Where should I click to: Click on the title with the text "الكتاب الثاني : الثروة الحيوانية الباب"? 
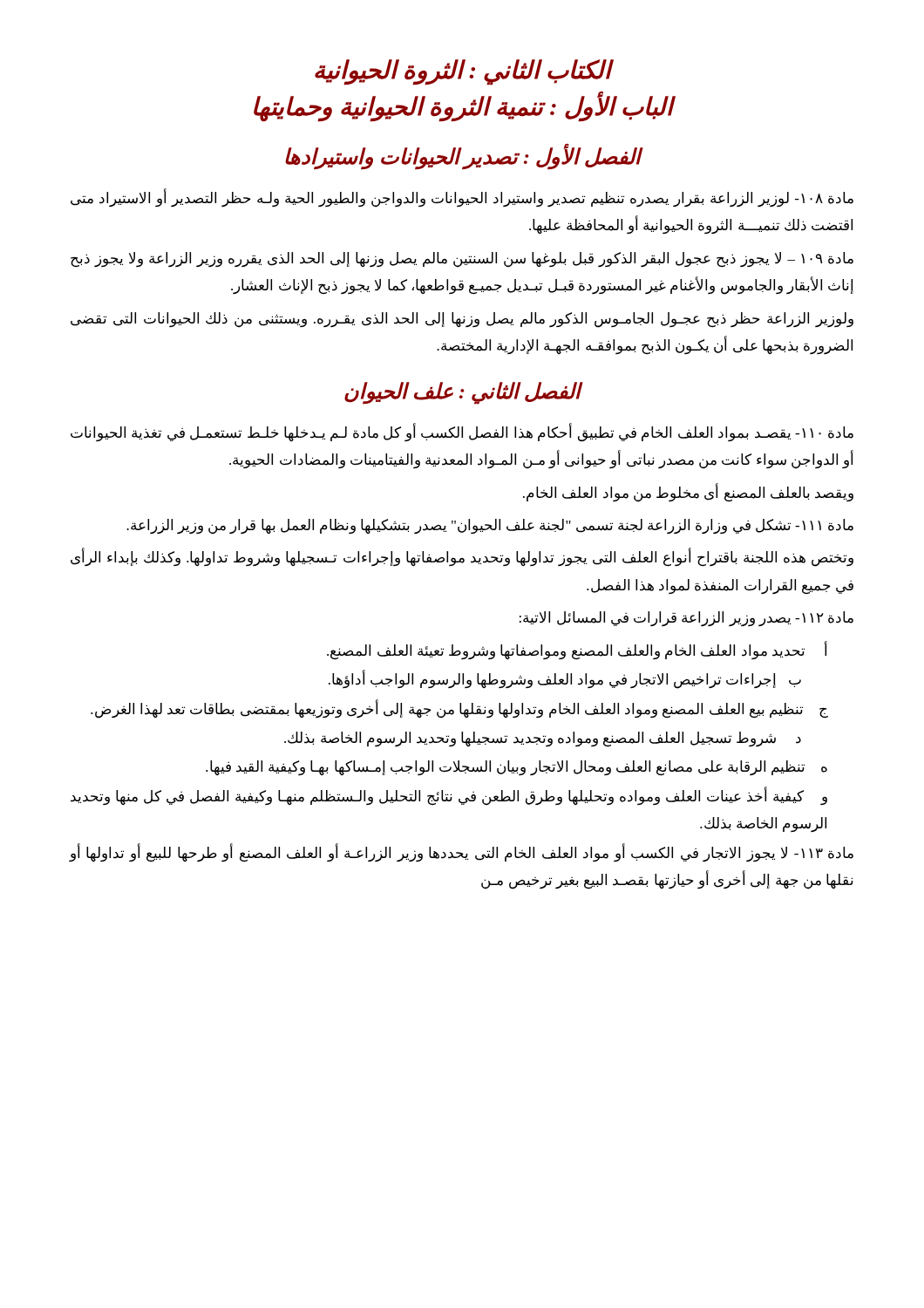tap(462, 89)
